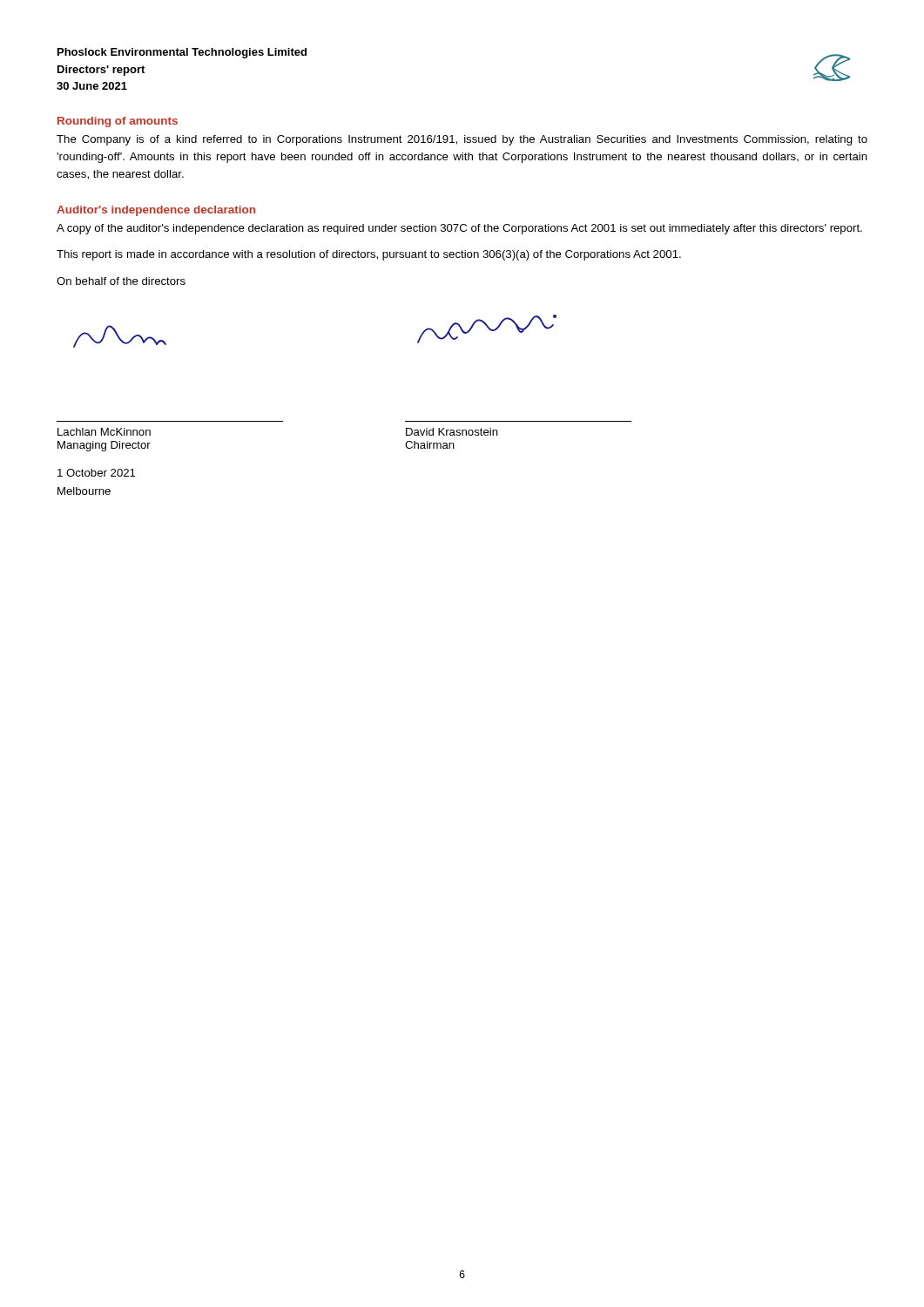Find the region starting "A copy of the"
This screenshot has width=924, height=1307.
pos(460,228)
